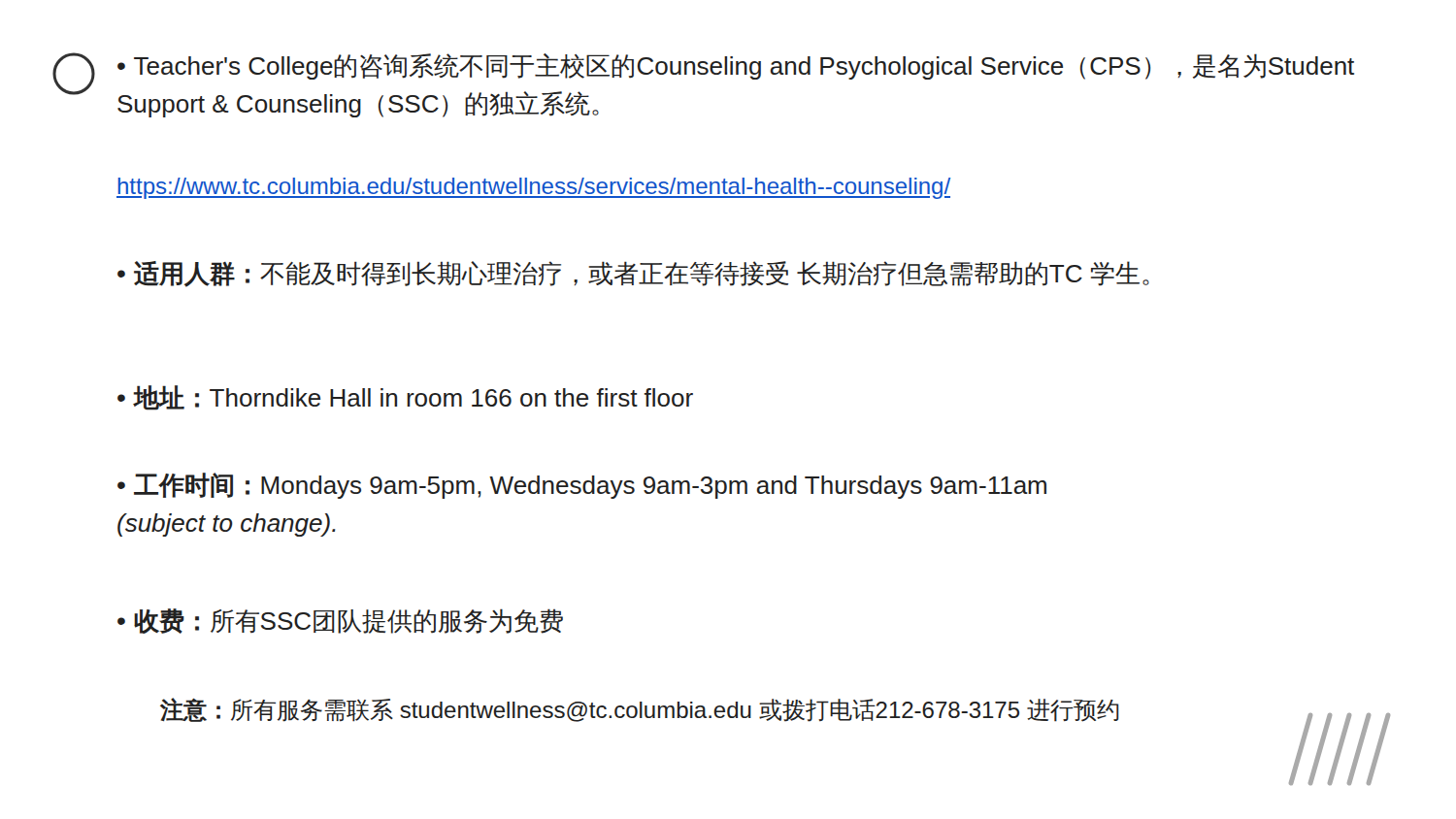Find the block starting "工作时间：Mondays 9am-5pm, Wednesdays 9am-3pm and Thursdays 9am-11am(subject to"
This screenshot has height=819, width=1456.
pyautogui.click(x=582, y=504)
